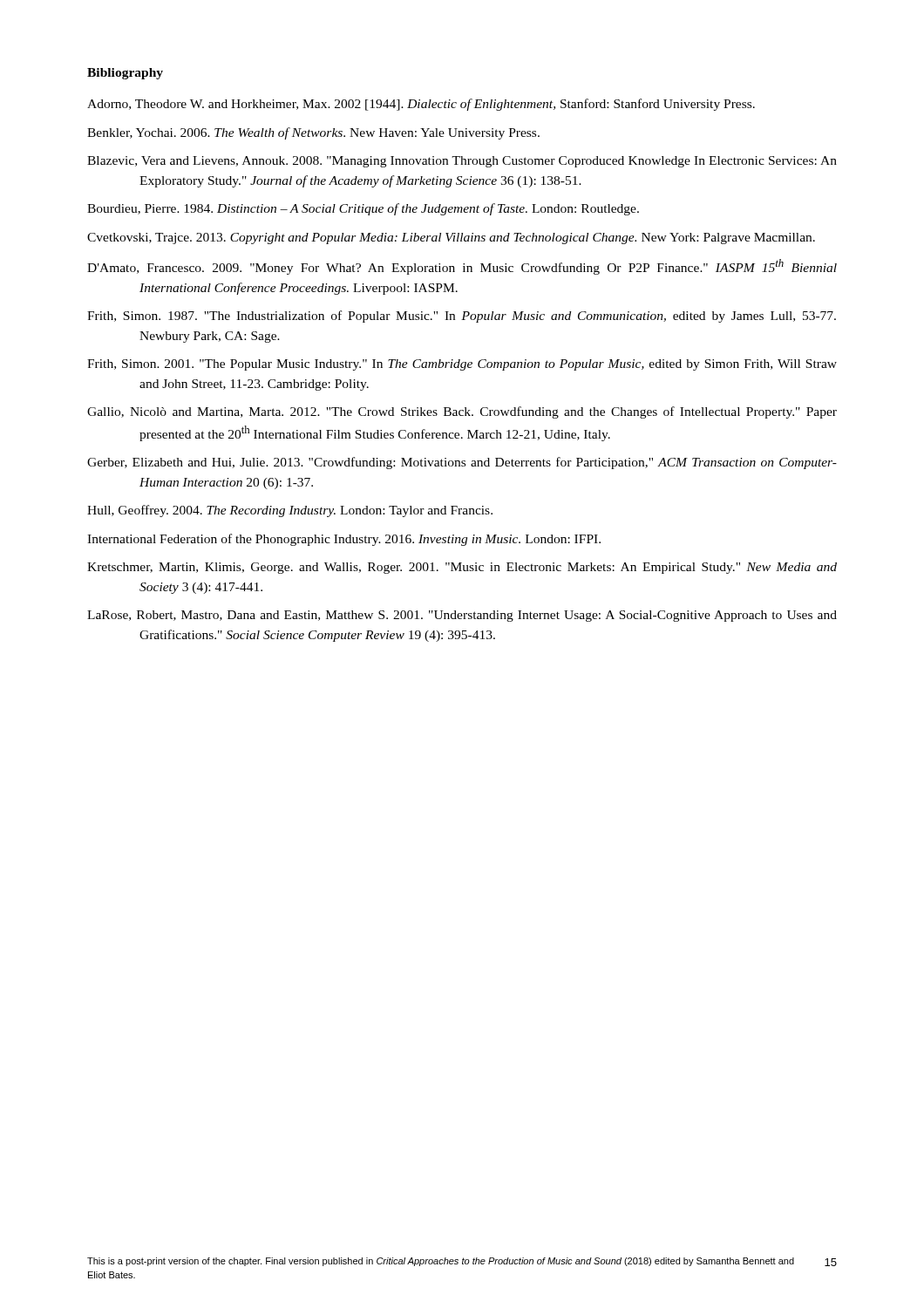The height and width of the screenshot is (1308, 924).
Task: Find the block on this page that starts "Bourdieu, Pierre. 1984. Distinction – A Social"
Action: click(x=363, y=208)
